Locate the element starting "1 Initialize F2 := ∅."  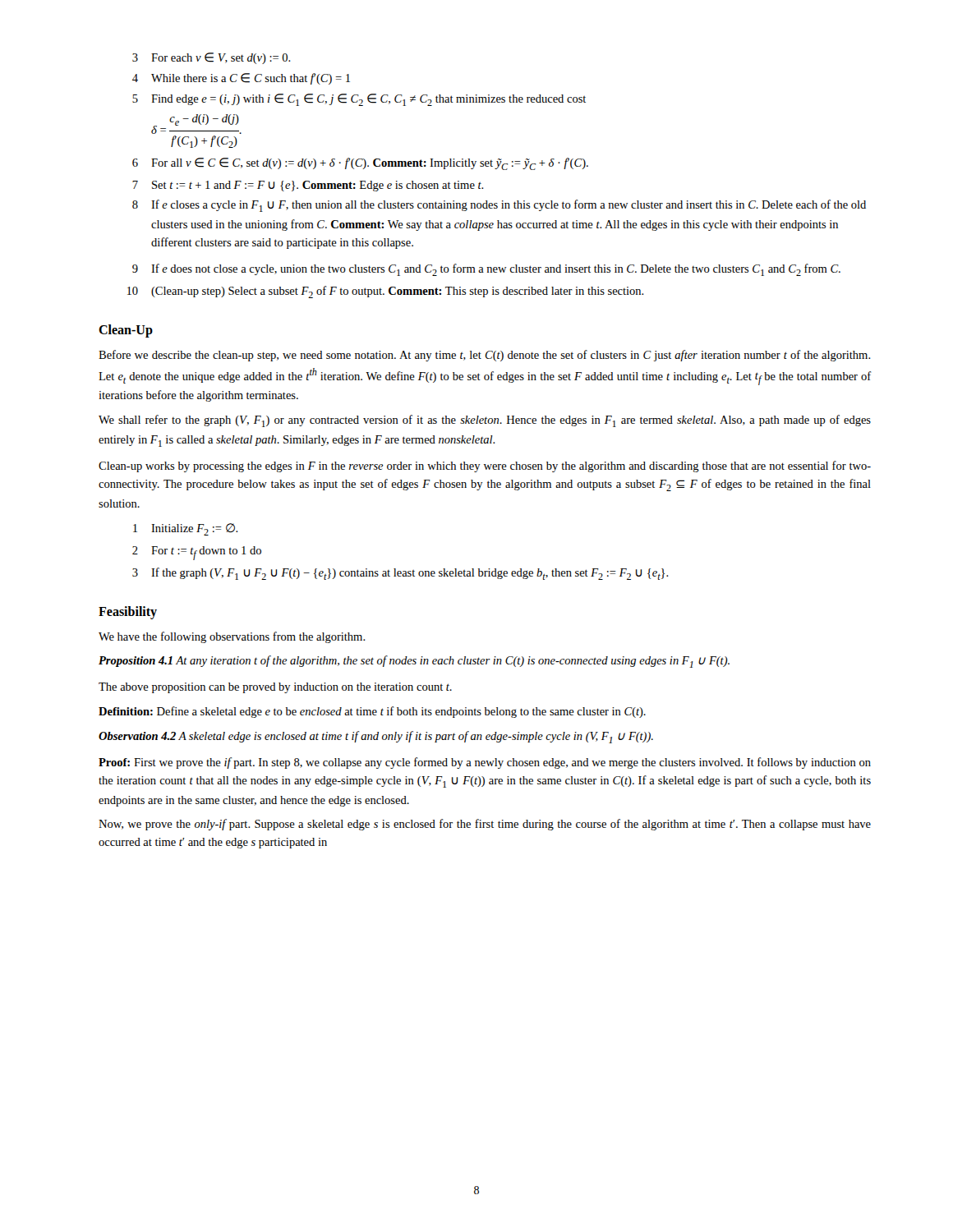click(x=186, y=529)
